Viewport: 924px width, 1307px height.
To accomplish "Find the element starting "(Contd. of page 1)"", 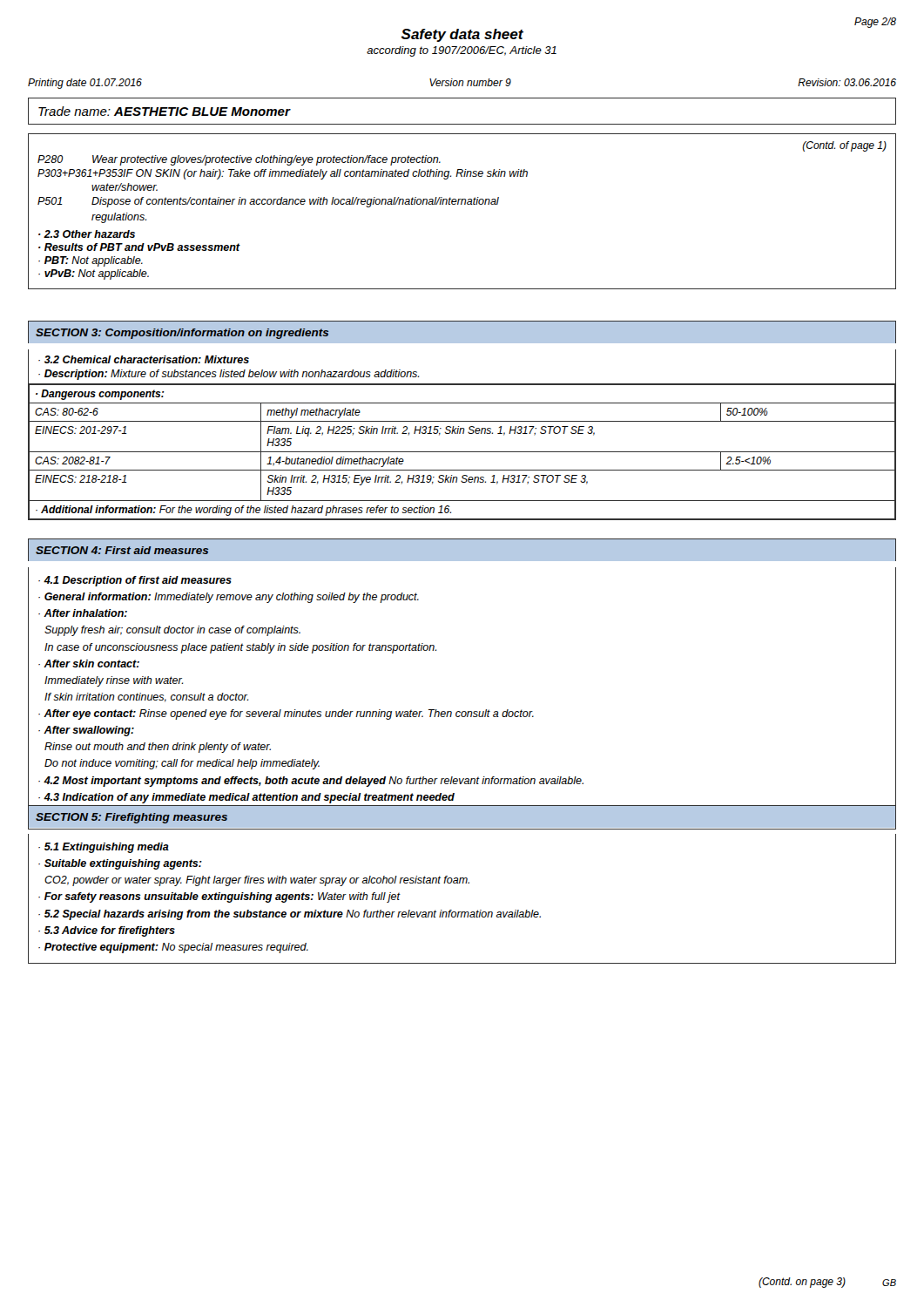I will [x=462, y=210].
